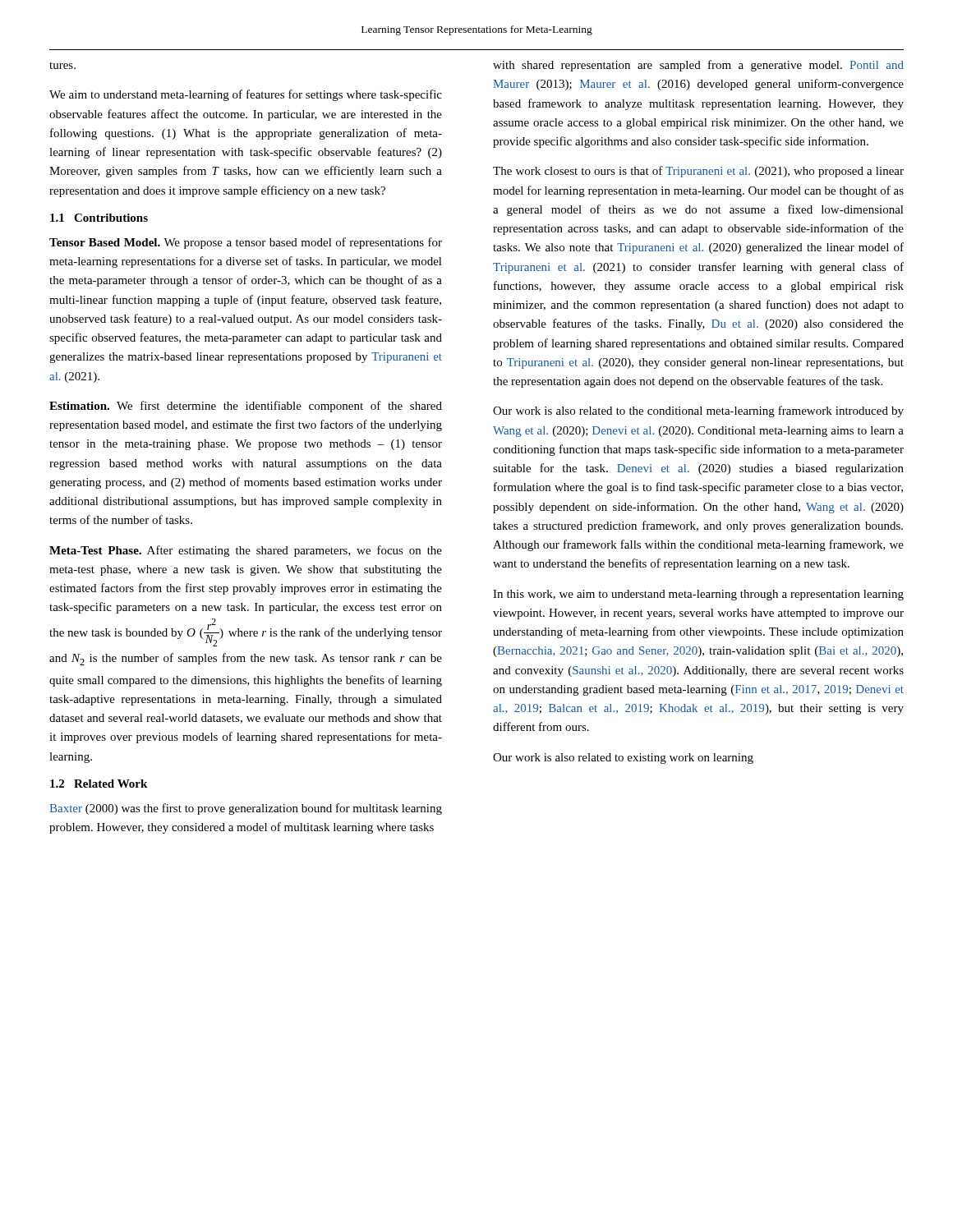Viewport: 953px width, 1232px height.
Task: Select the text block starting "1.2 Related Work"
Action: 98,783
